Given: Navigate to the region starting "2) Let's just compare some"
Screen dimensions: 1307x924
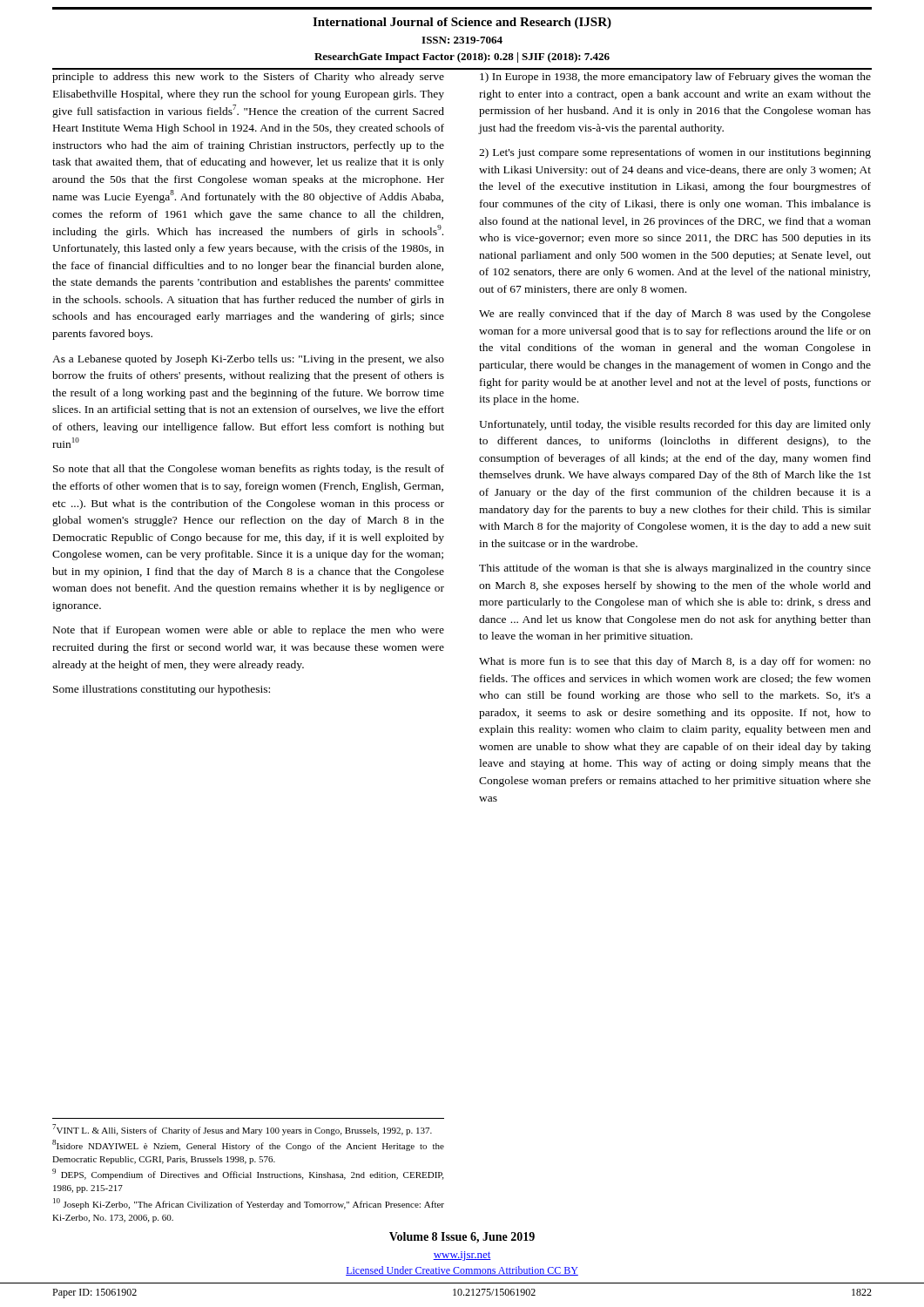Looking at the screenshot, I should (x=675, y=221).
